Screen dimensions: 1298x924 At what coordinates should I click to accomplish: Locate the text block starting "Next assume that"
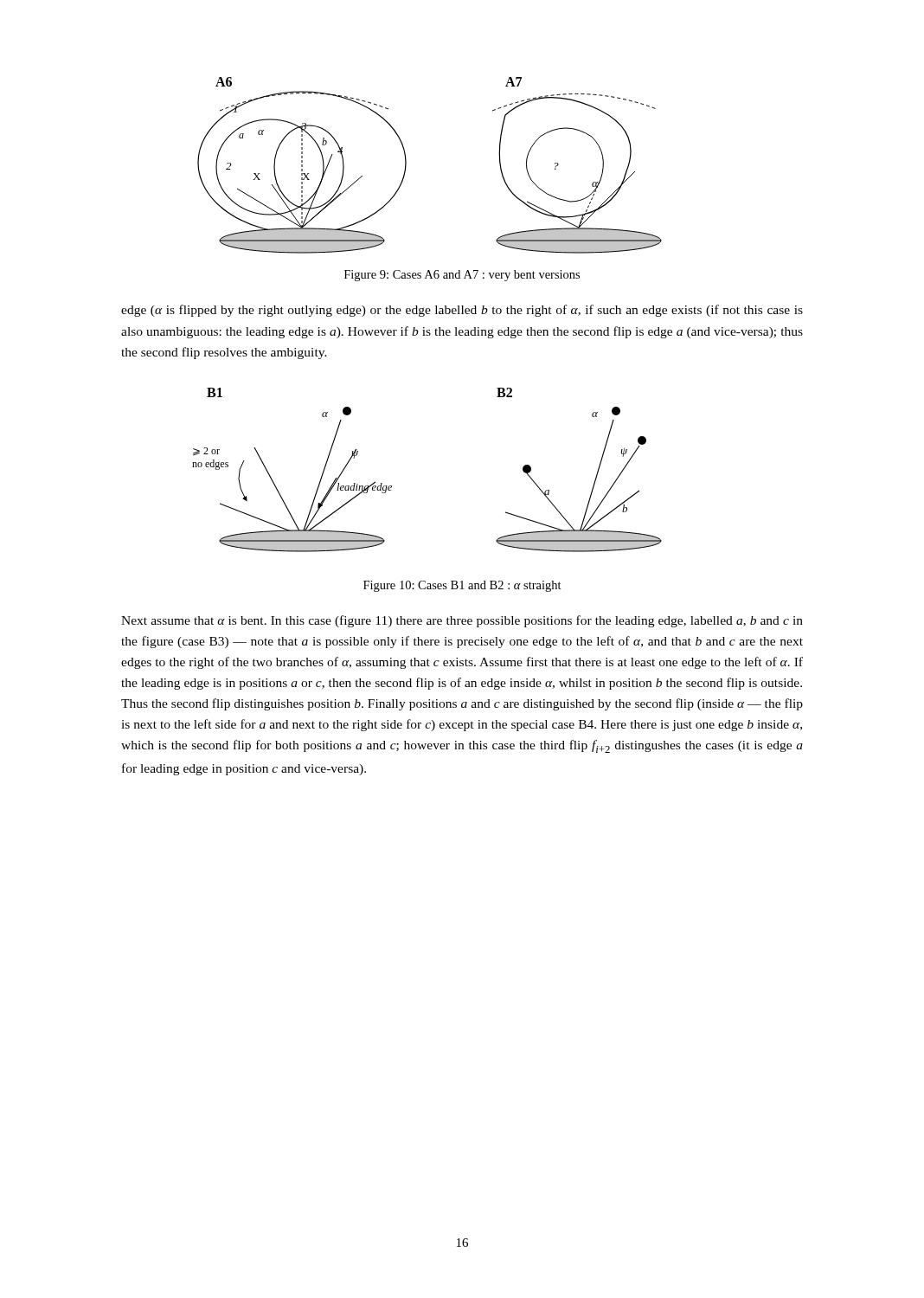pos(462,694)
